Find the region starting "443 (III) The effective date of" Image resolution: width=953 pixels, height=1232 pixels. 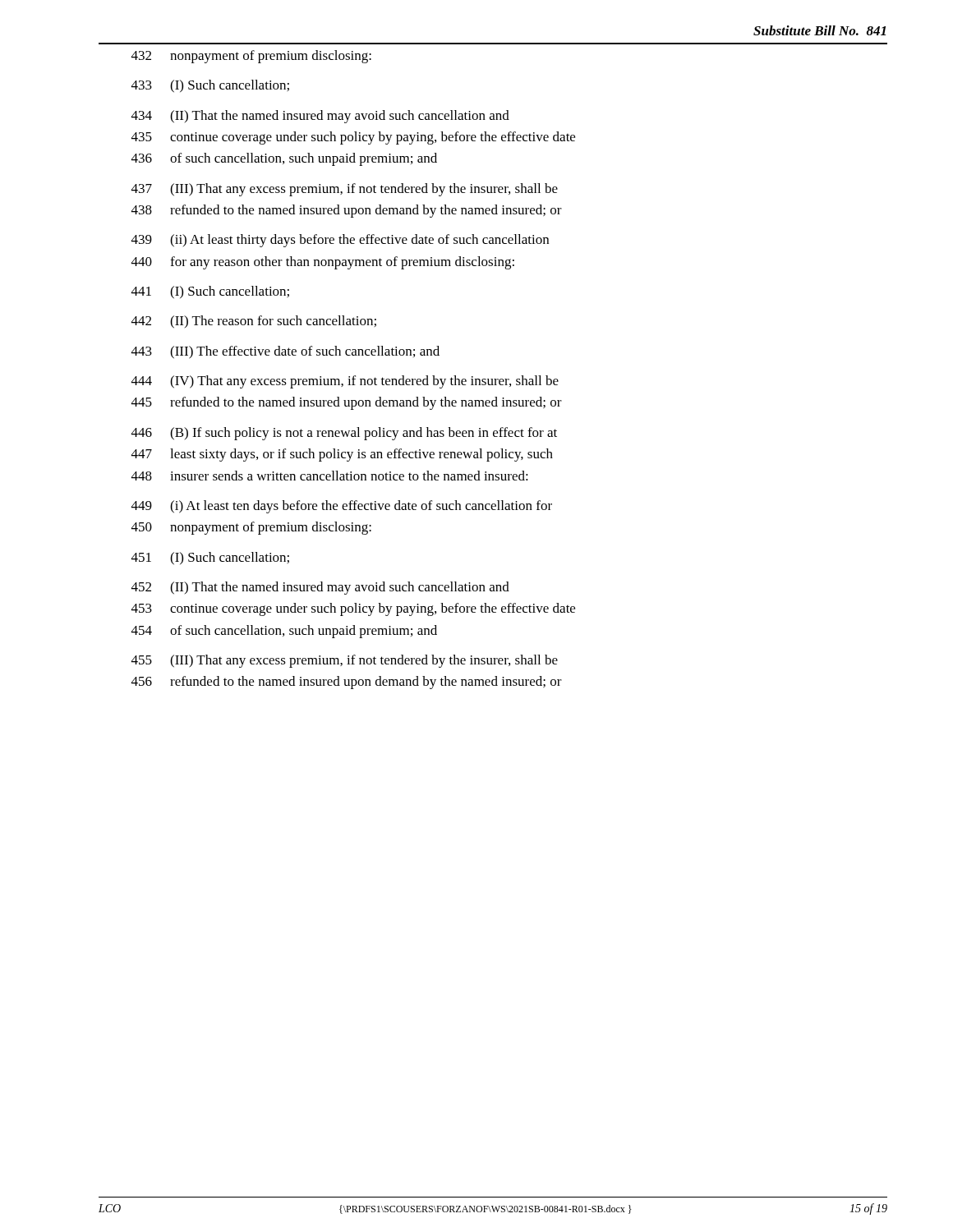click(285, 352)
